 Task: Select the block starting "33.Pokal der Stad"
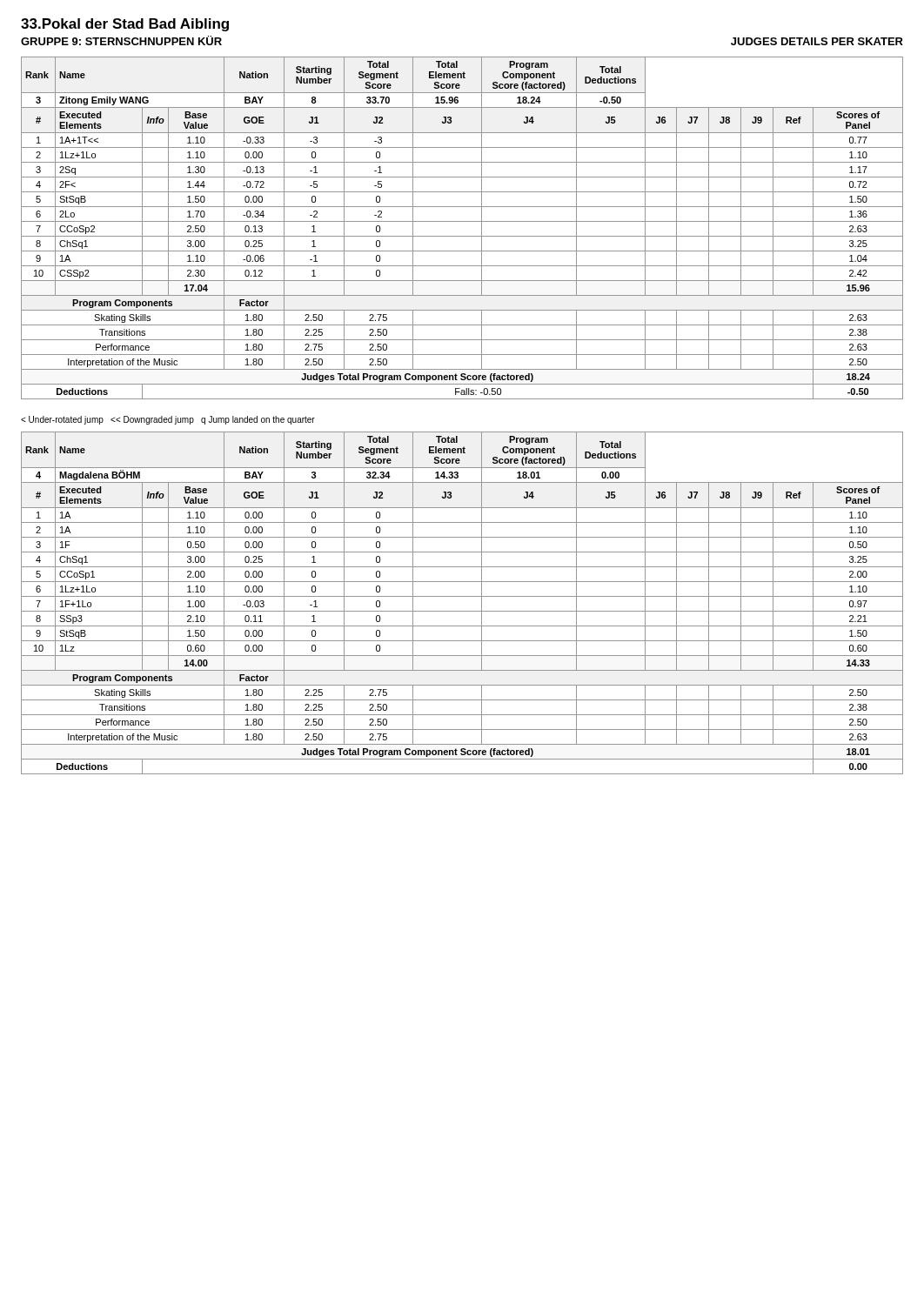(x=125, y=24)
